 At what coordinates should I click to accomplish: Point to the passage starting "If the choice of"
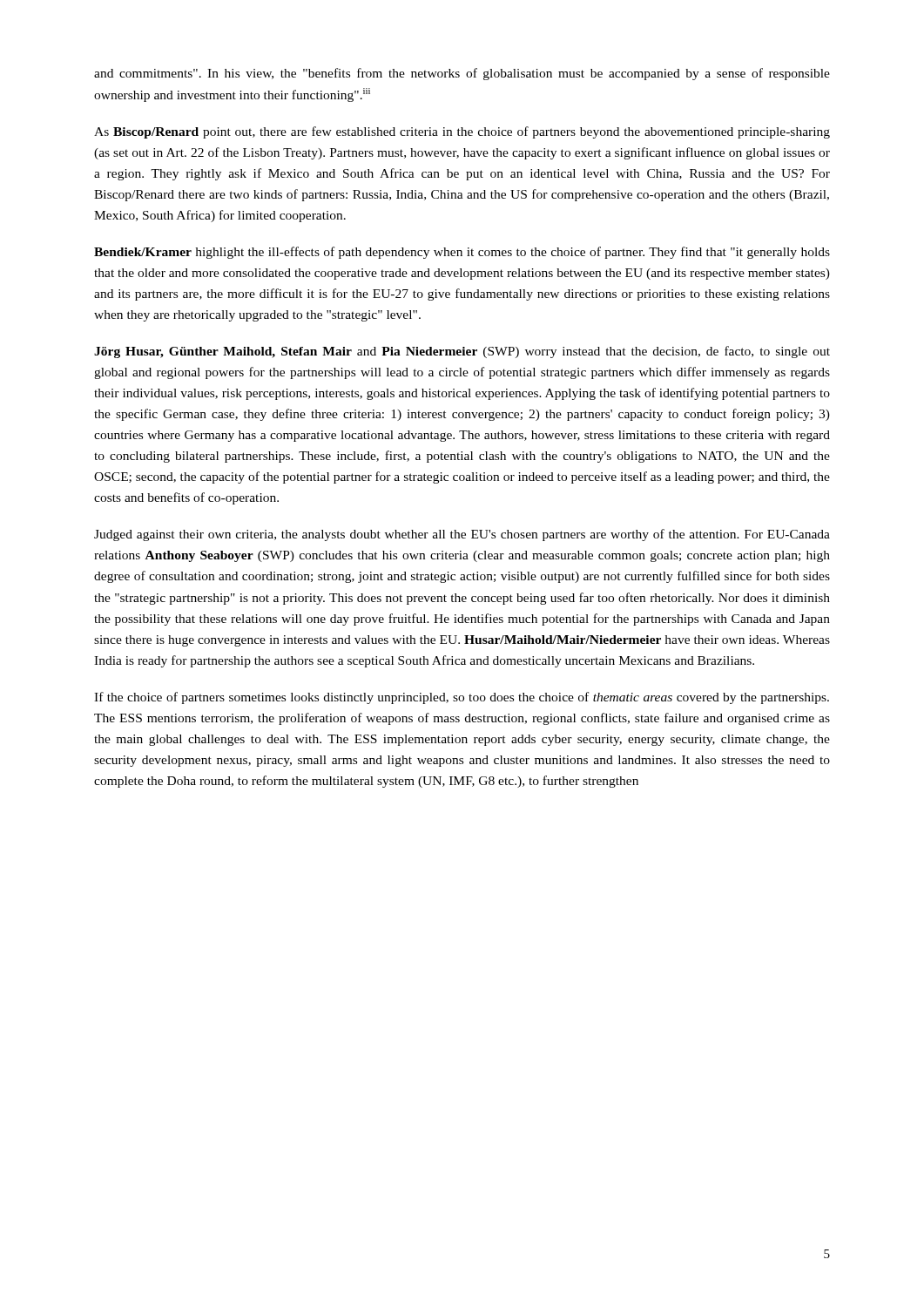click(462, 738)
